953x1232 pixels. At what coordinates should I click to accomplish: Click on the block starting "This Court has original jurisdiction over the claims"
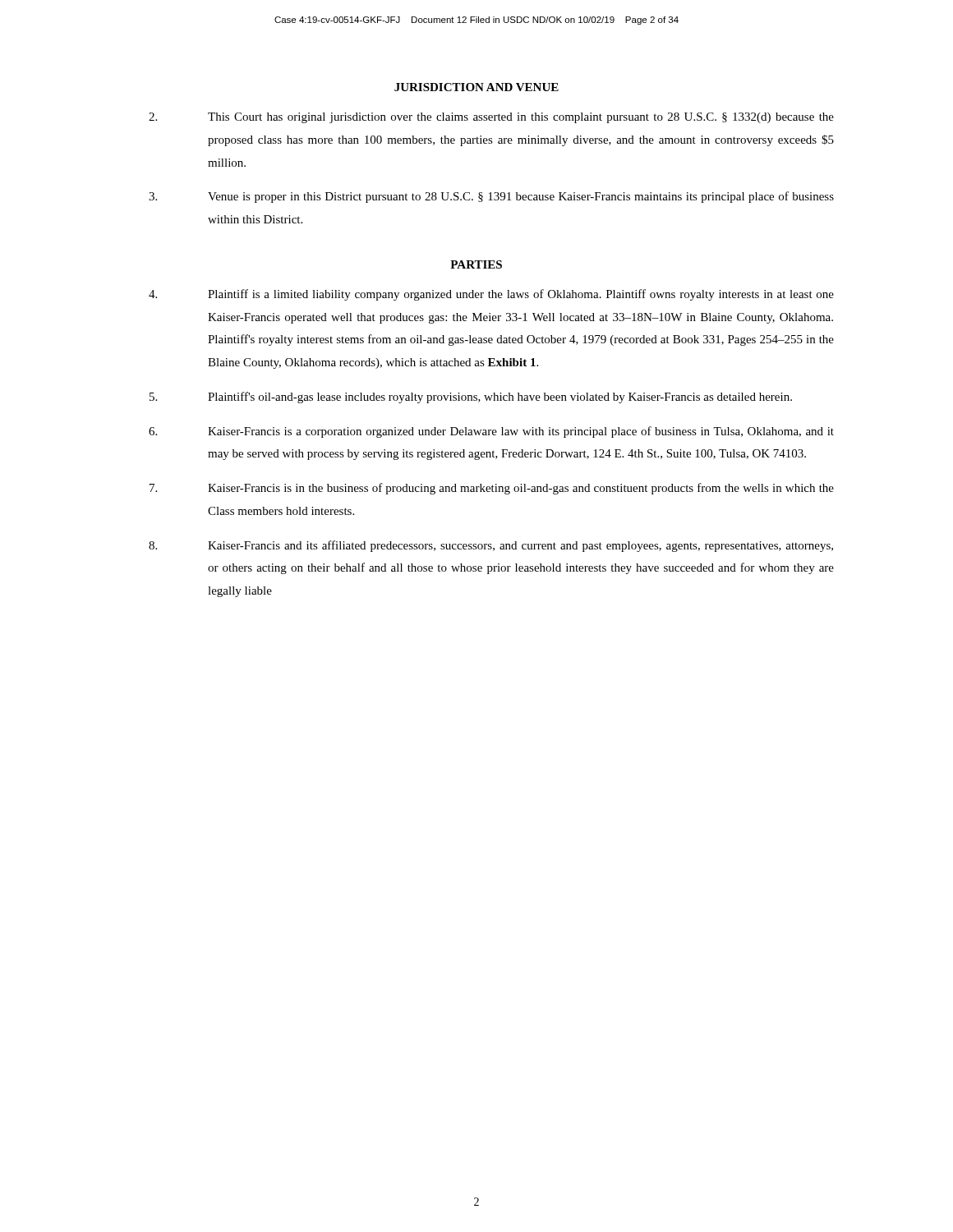point(476,140)
